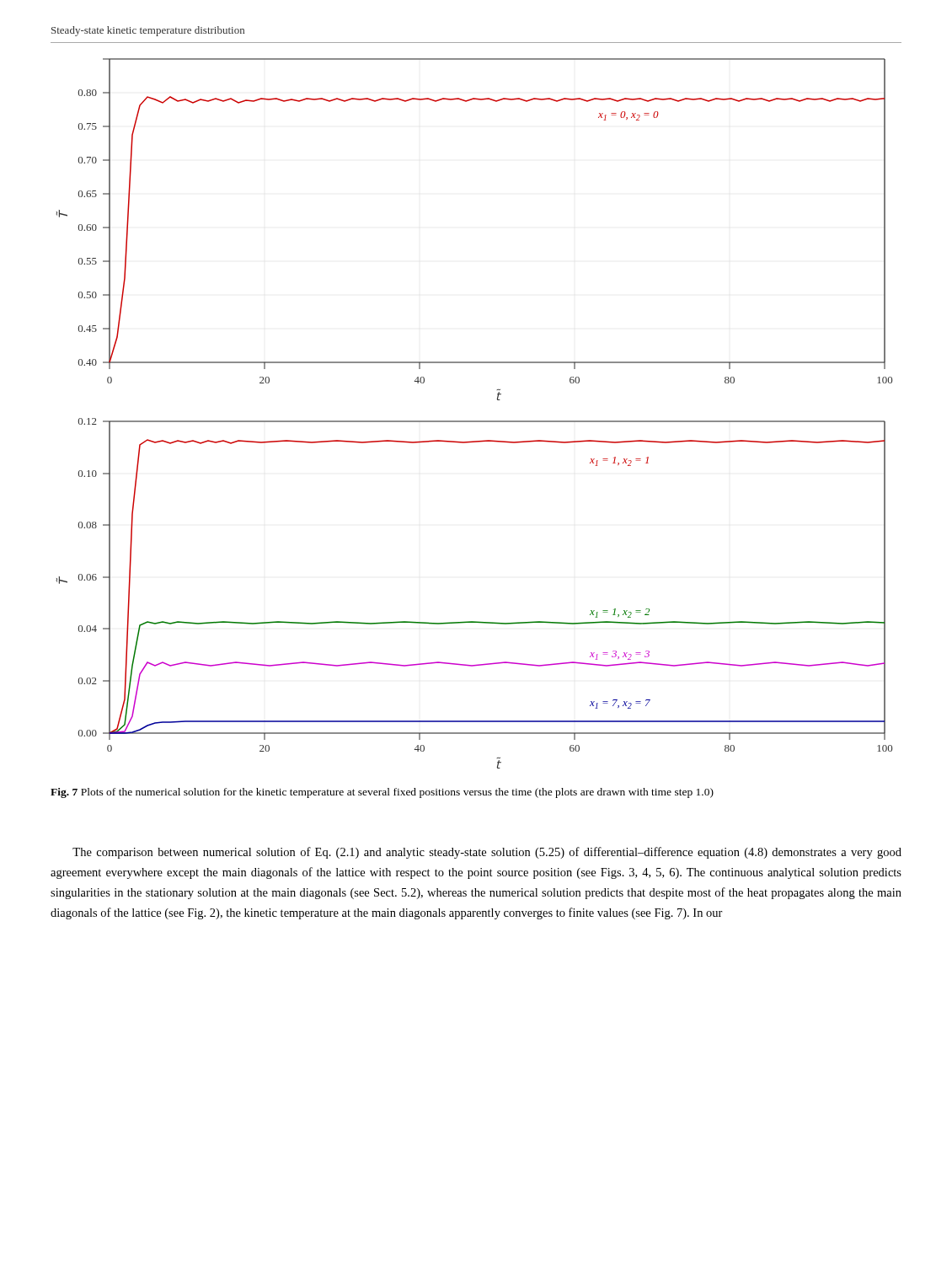Point to the block beginning "The comparison between numerical solution of Eq."

[476, 882]
